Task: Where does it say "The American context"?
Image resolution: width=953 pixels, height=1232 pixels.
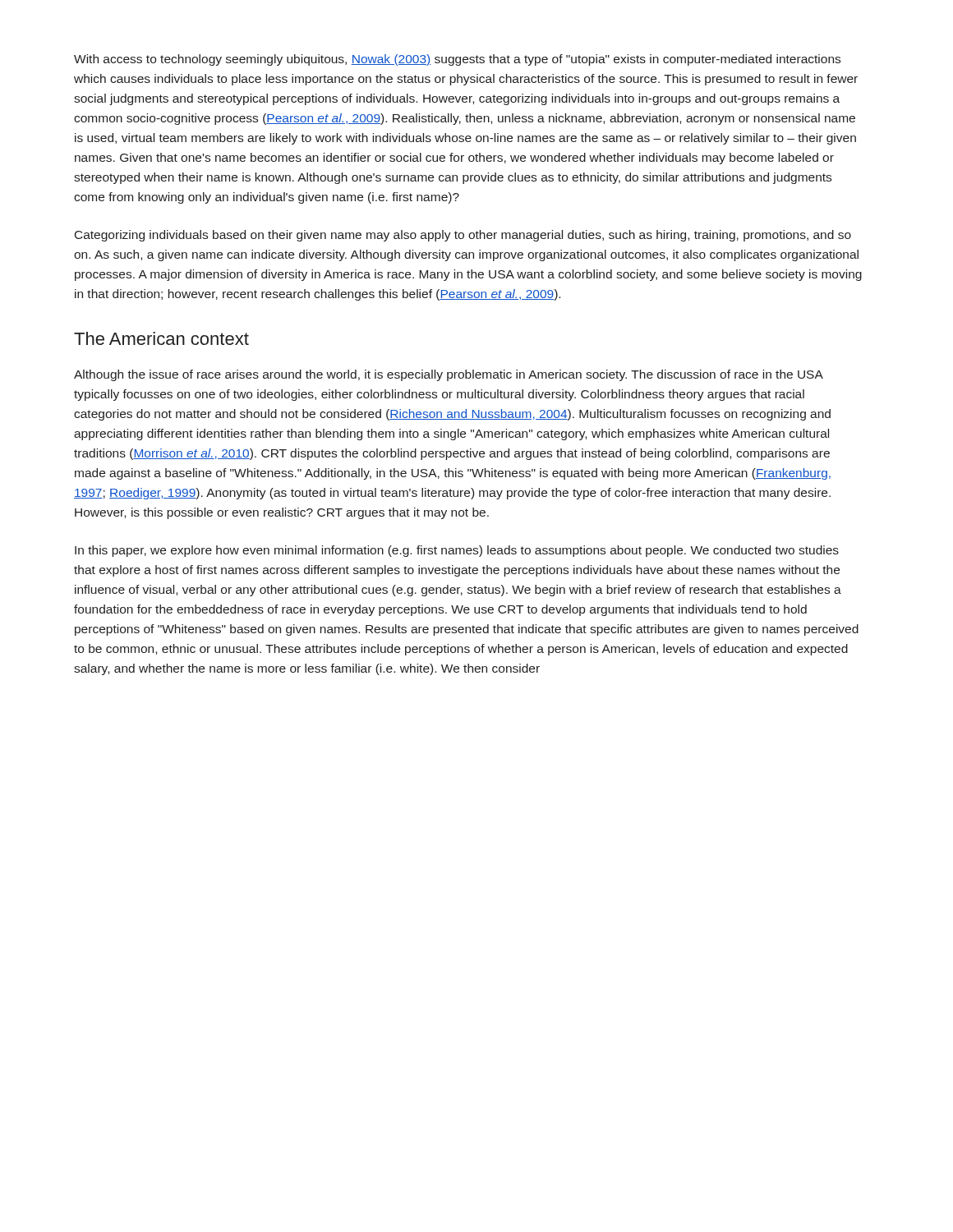Action: coord(161,339)
